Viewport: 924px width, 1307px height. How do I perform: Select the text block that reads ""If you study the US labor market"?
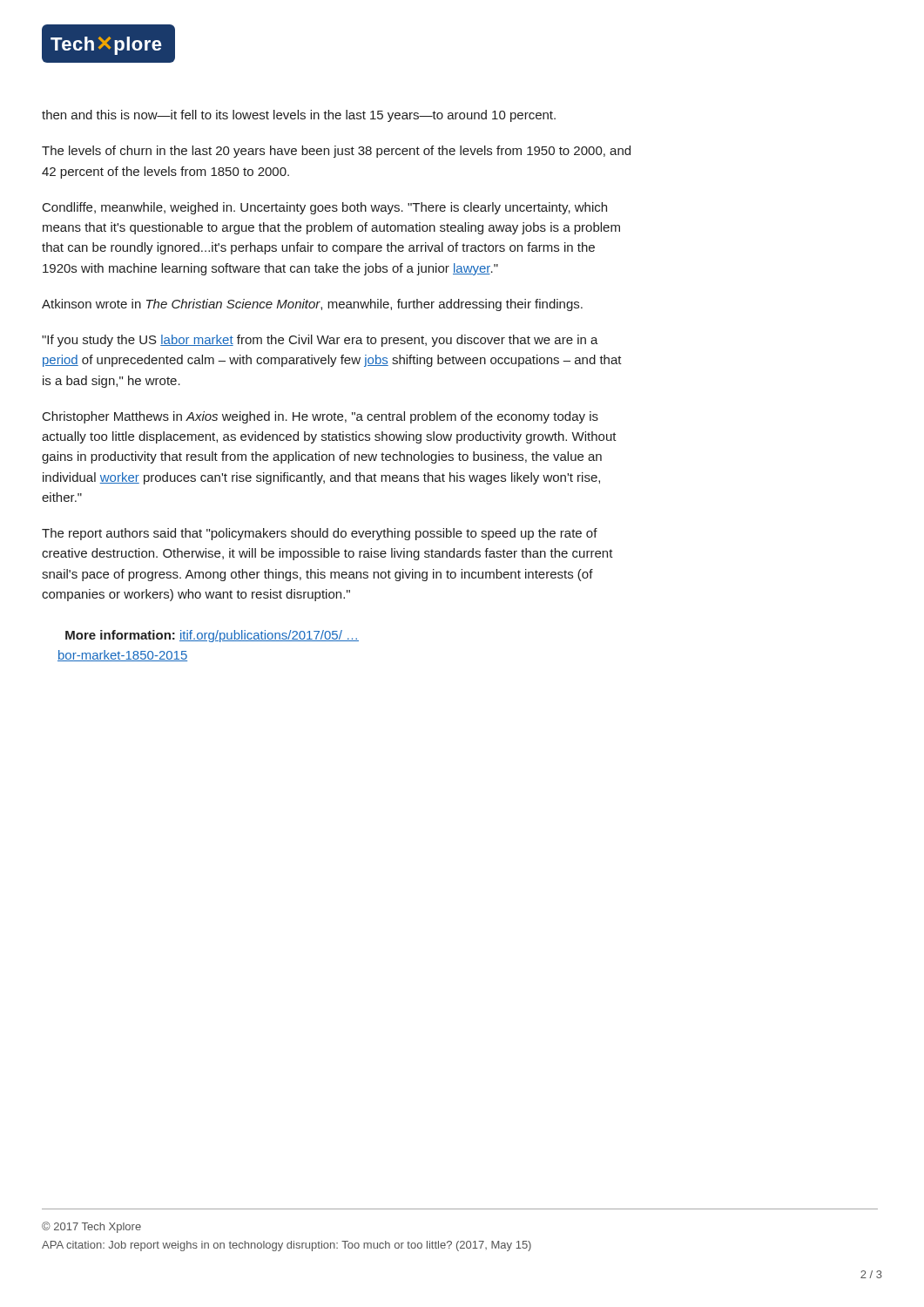click(x=332, y=360)
